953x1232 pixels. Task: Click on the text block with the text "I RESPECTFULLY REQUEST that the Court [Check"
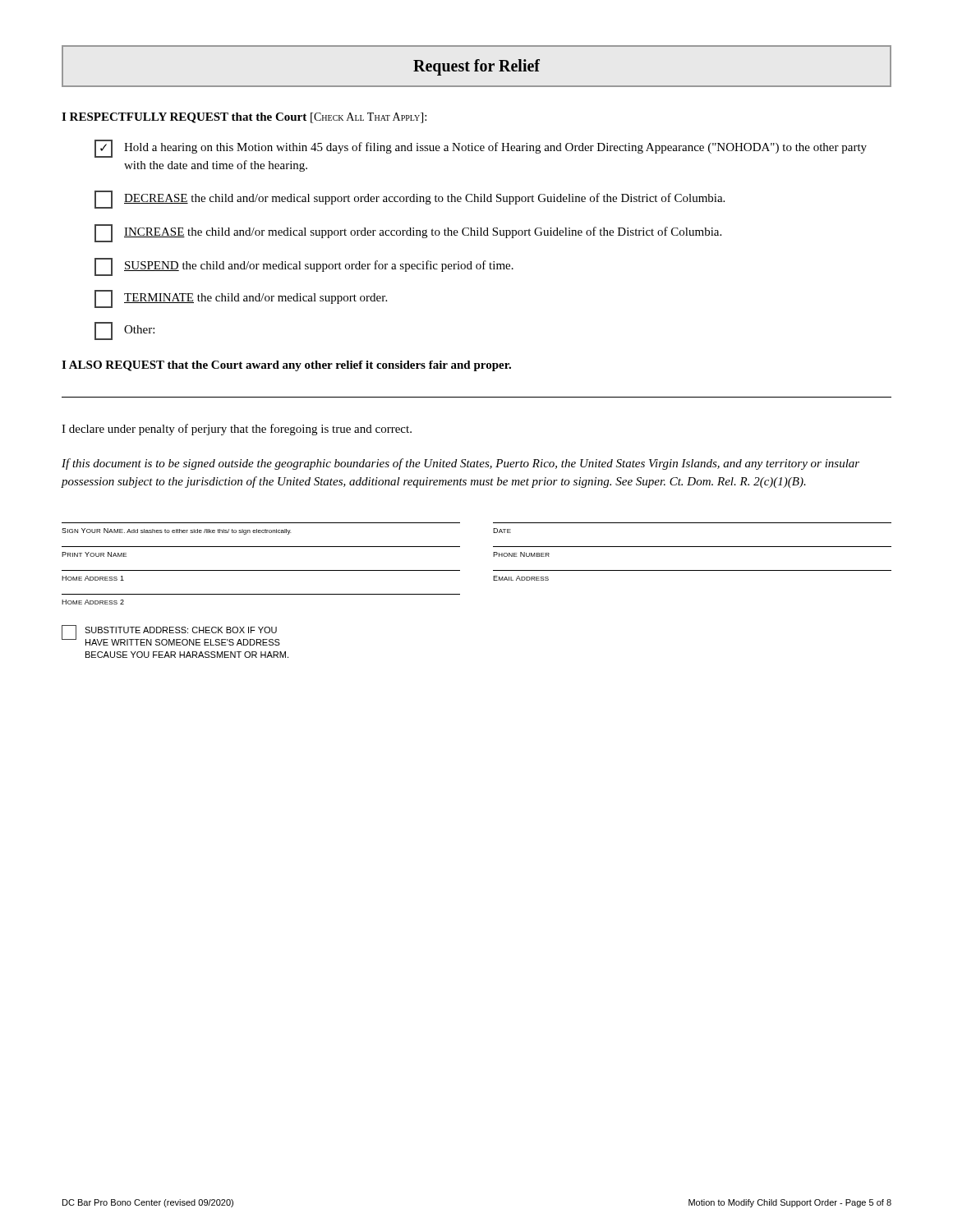tap(245, 117)
